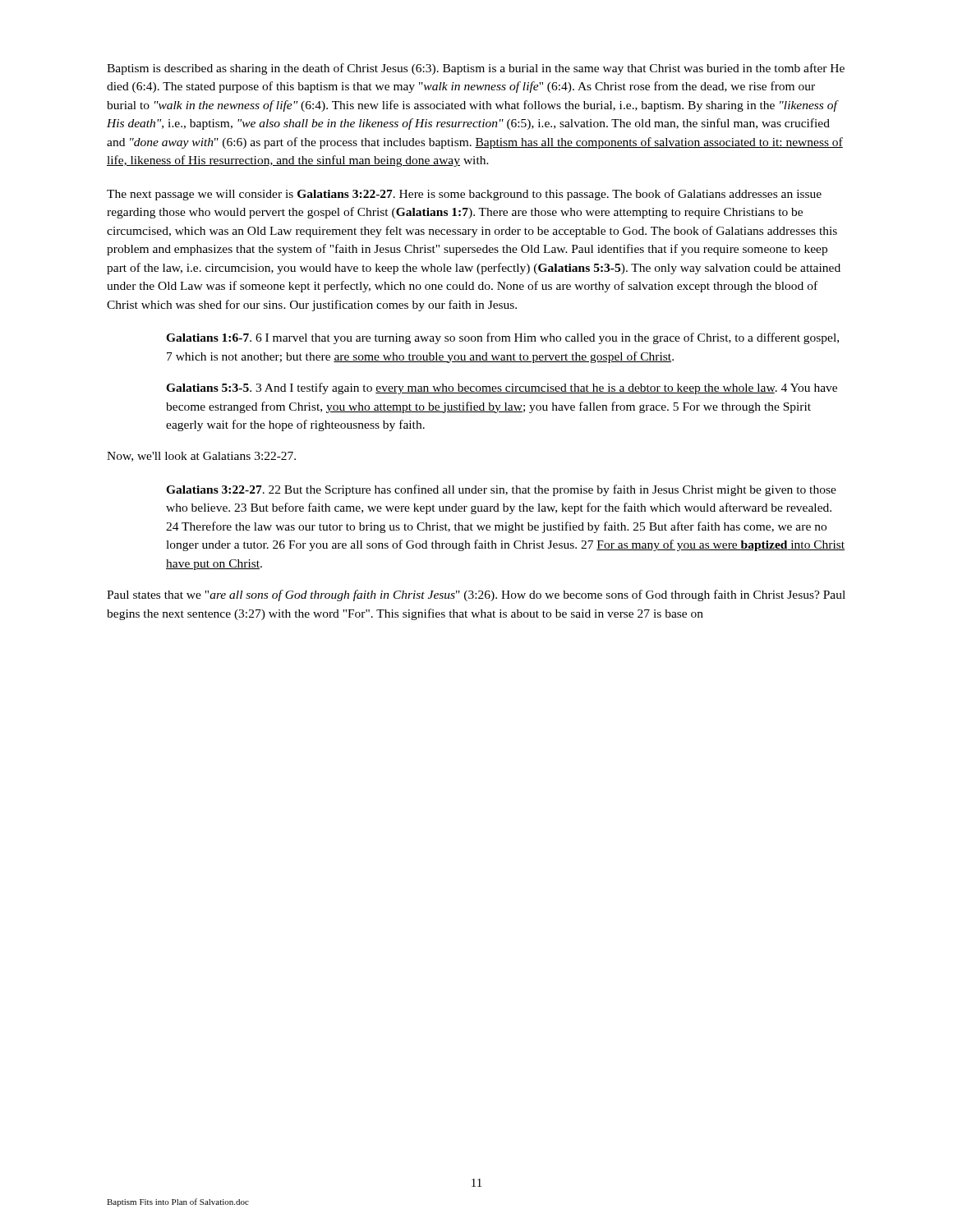Select the text block that says "Paul states that we "are"
This screenshot has height=1232, width=953.
[476, 604]
